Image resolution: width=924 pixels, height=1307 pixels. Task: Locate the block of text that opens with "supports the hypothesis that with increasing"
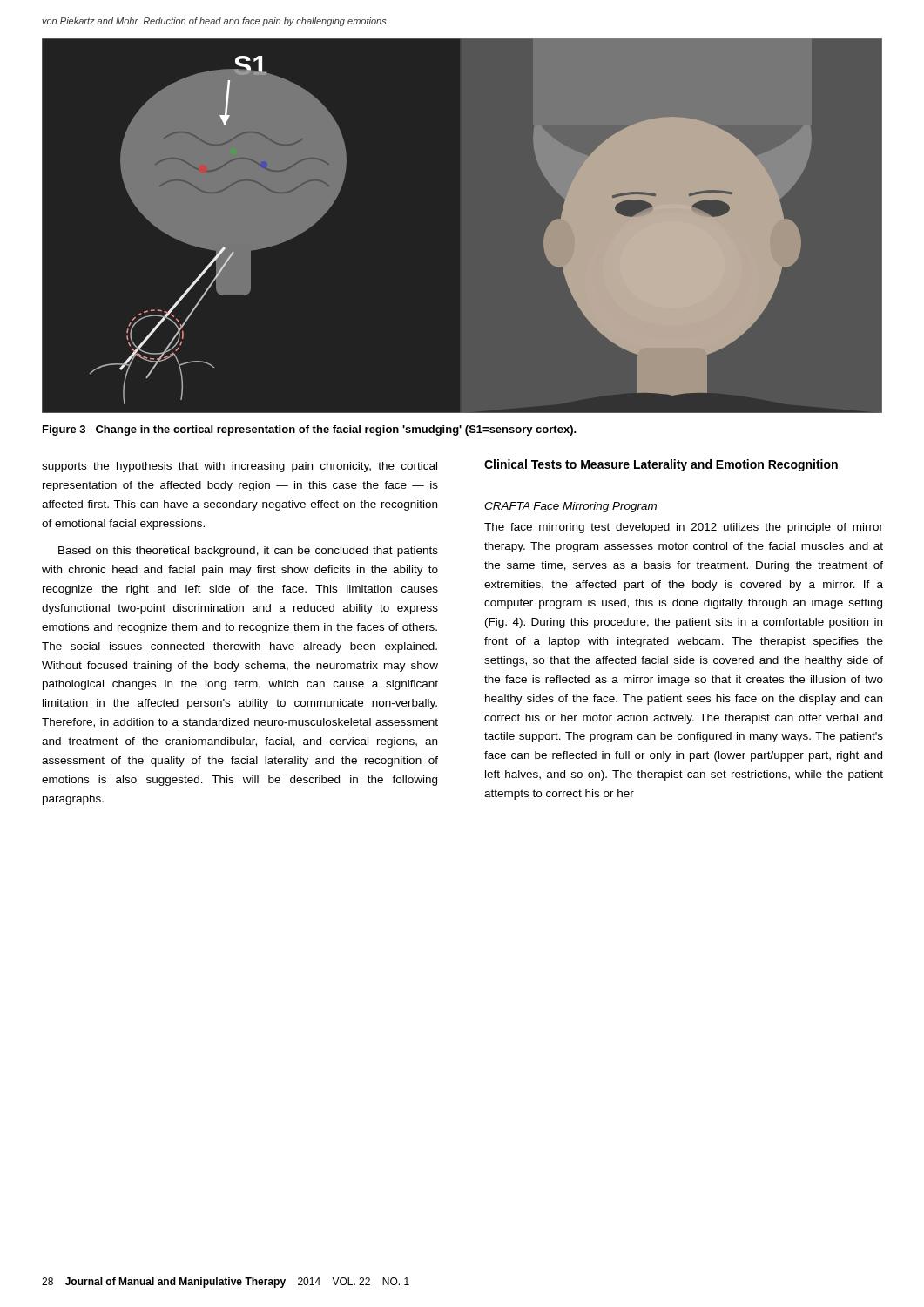click(240, 632)
